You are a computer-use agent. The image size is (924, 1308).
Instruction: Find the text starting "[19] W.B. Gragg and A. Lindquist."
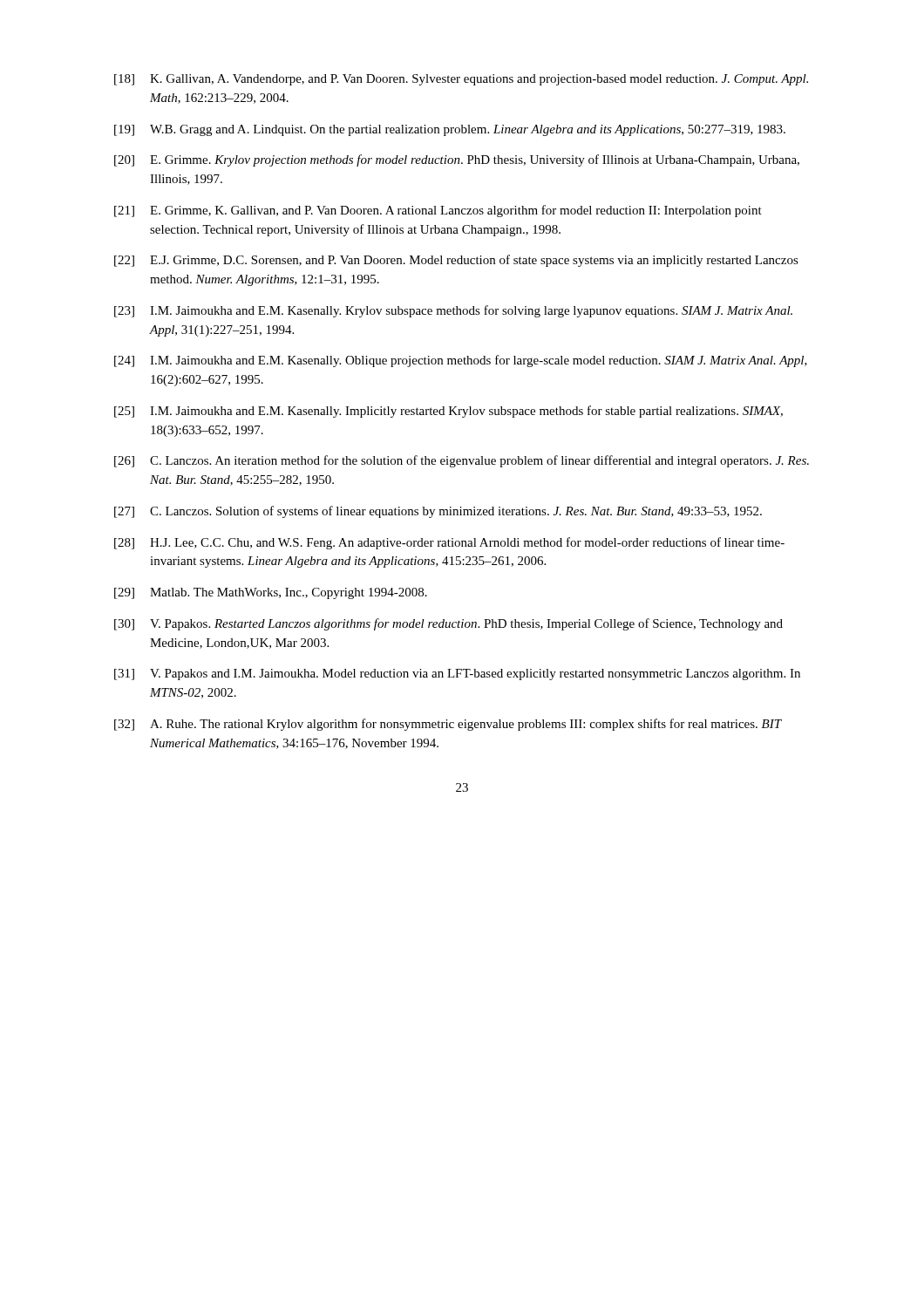tap(462, 129)
